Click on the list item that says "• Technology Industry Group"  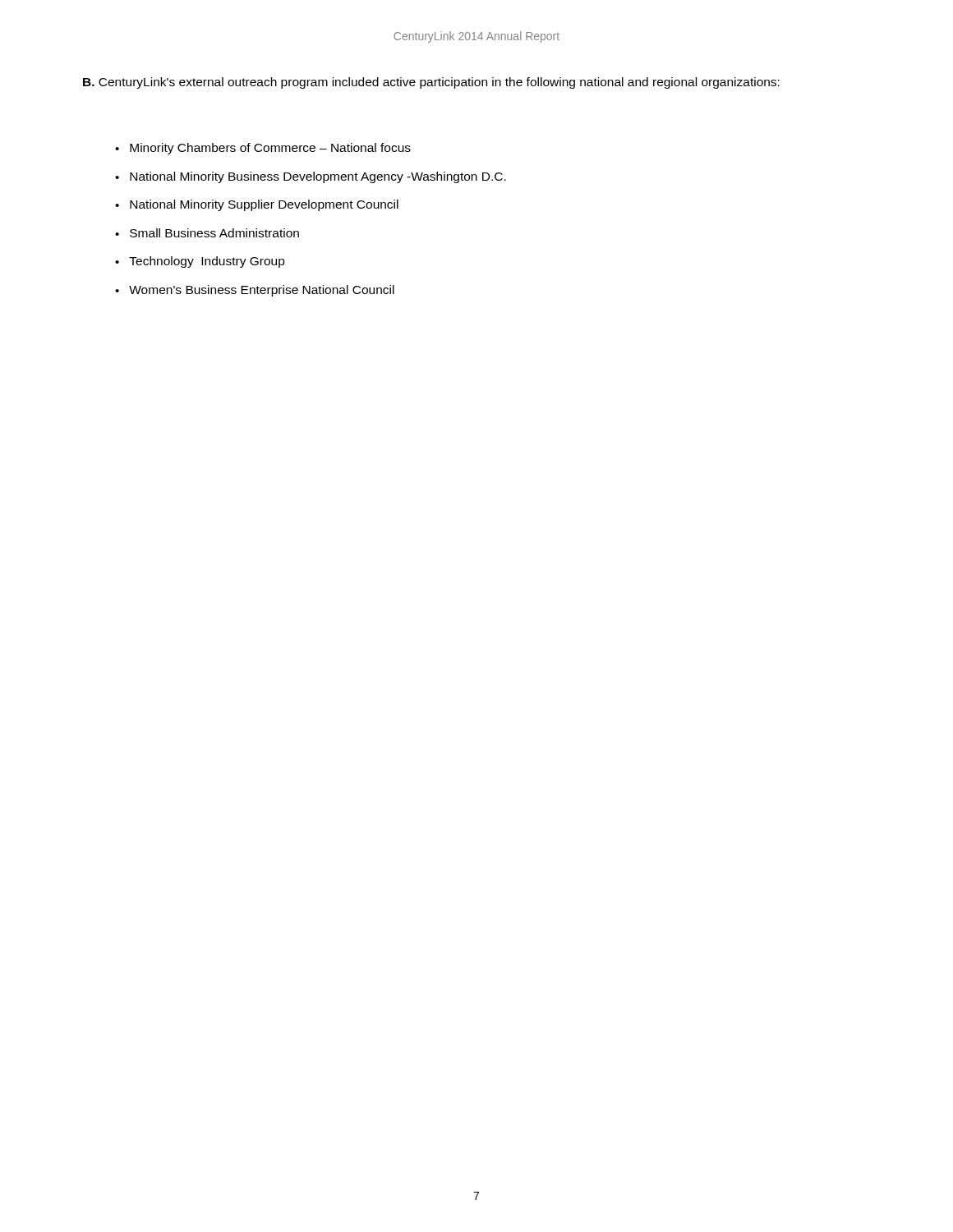tap(200, 261)
